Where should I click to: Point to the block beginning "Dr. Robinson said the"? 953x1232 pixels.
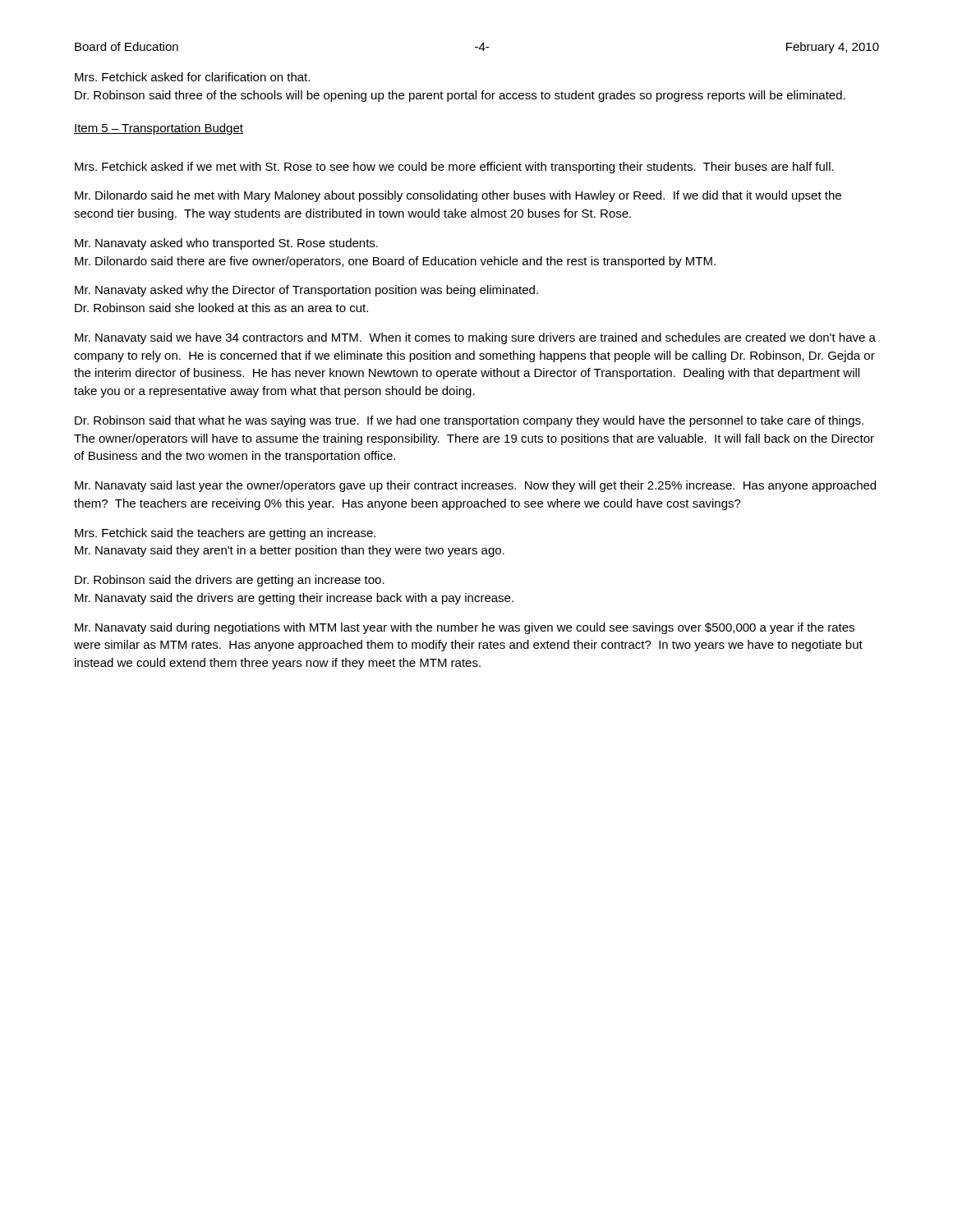[294, 588]
